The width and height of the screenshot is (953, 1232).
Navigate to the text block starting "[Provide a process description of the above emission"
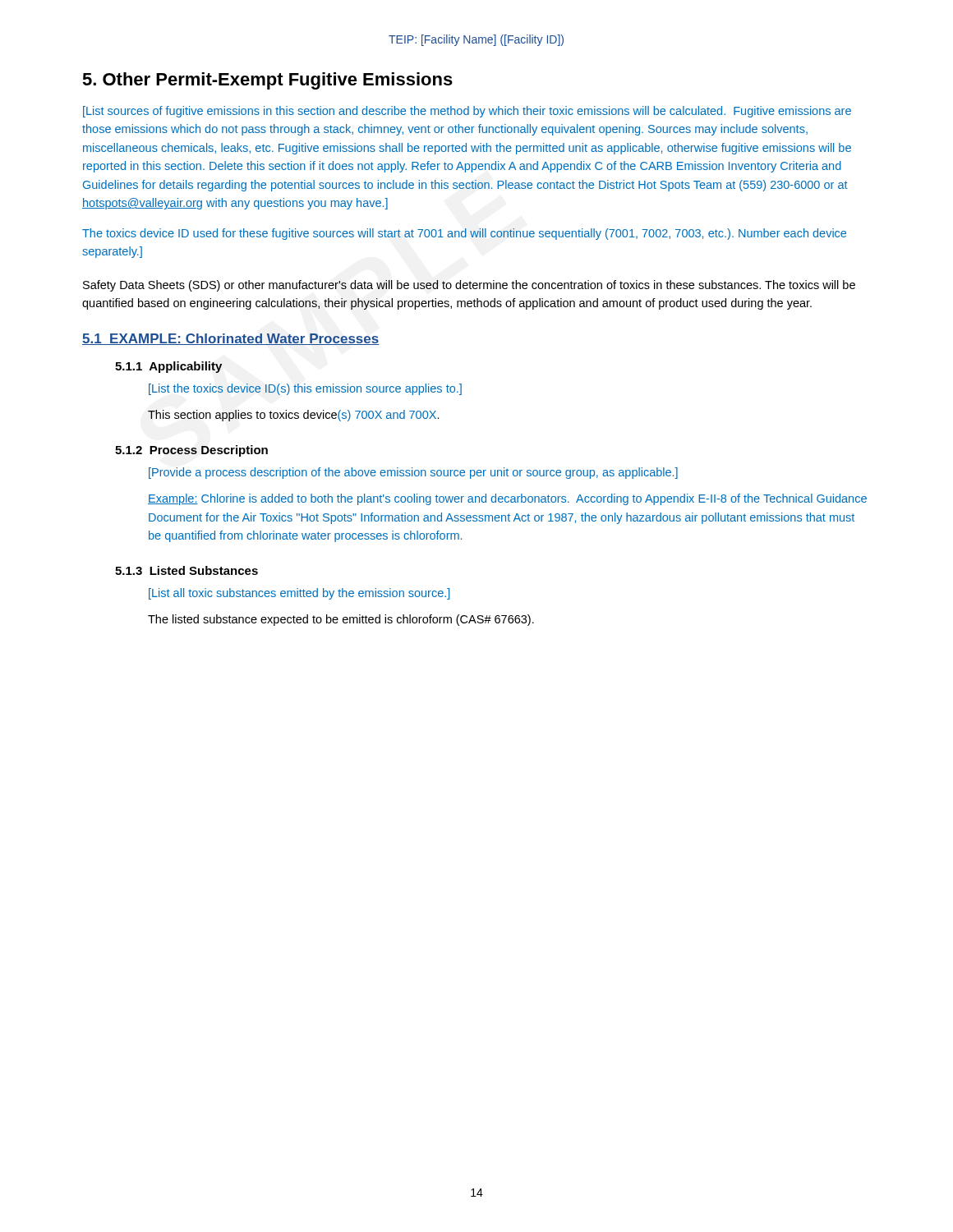click(x=413, y=472)
